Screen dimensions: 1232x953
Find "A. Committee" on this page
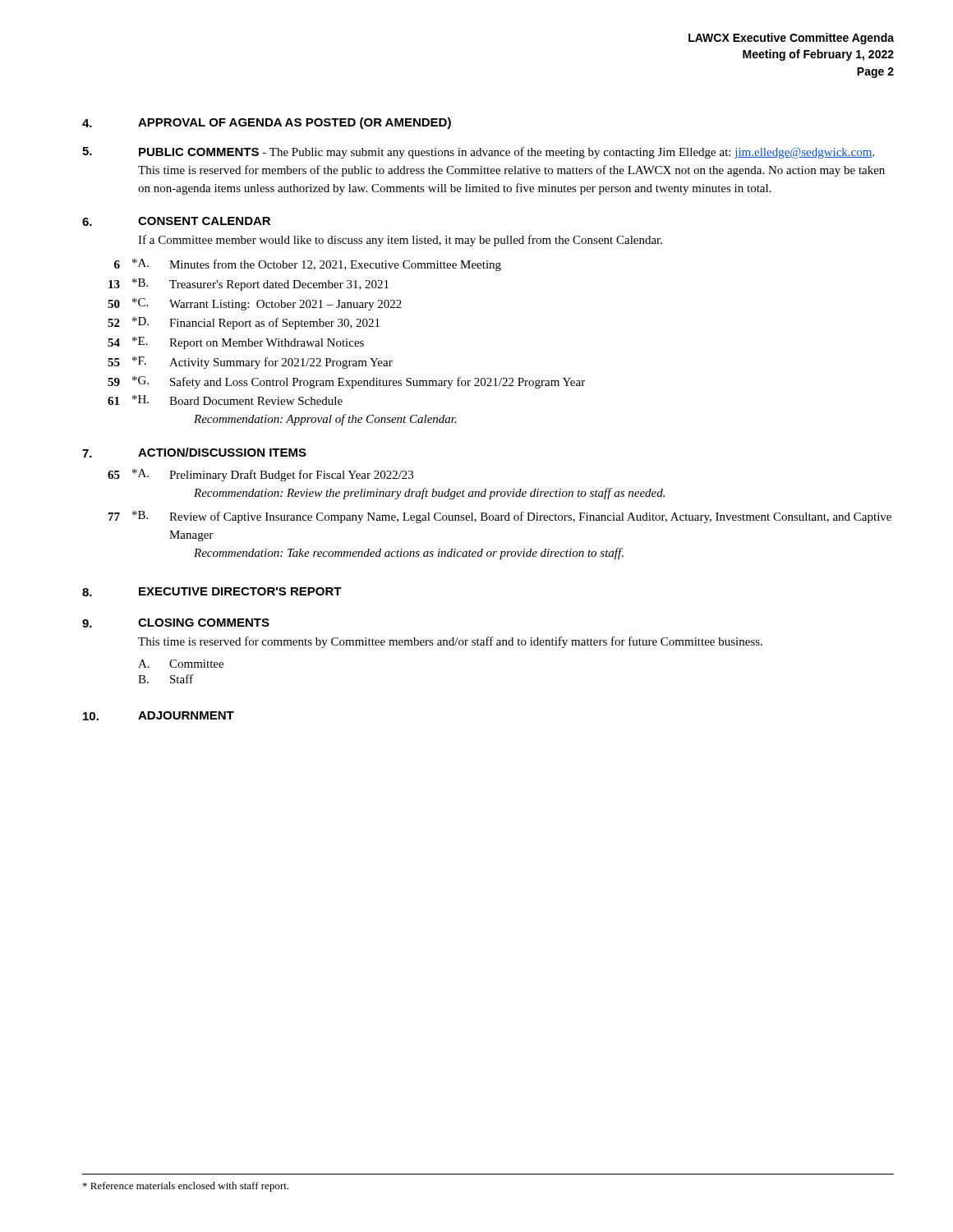(x=181, y=664)
